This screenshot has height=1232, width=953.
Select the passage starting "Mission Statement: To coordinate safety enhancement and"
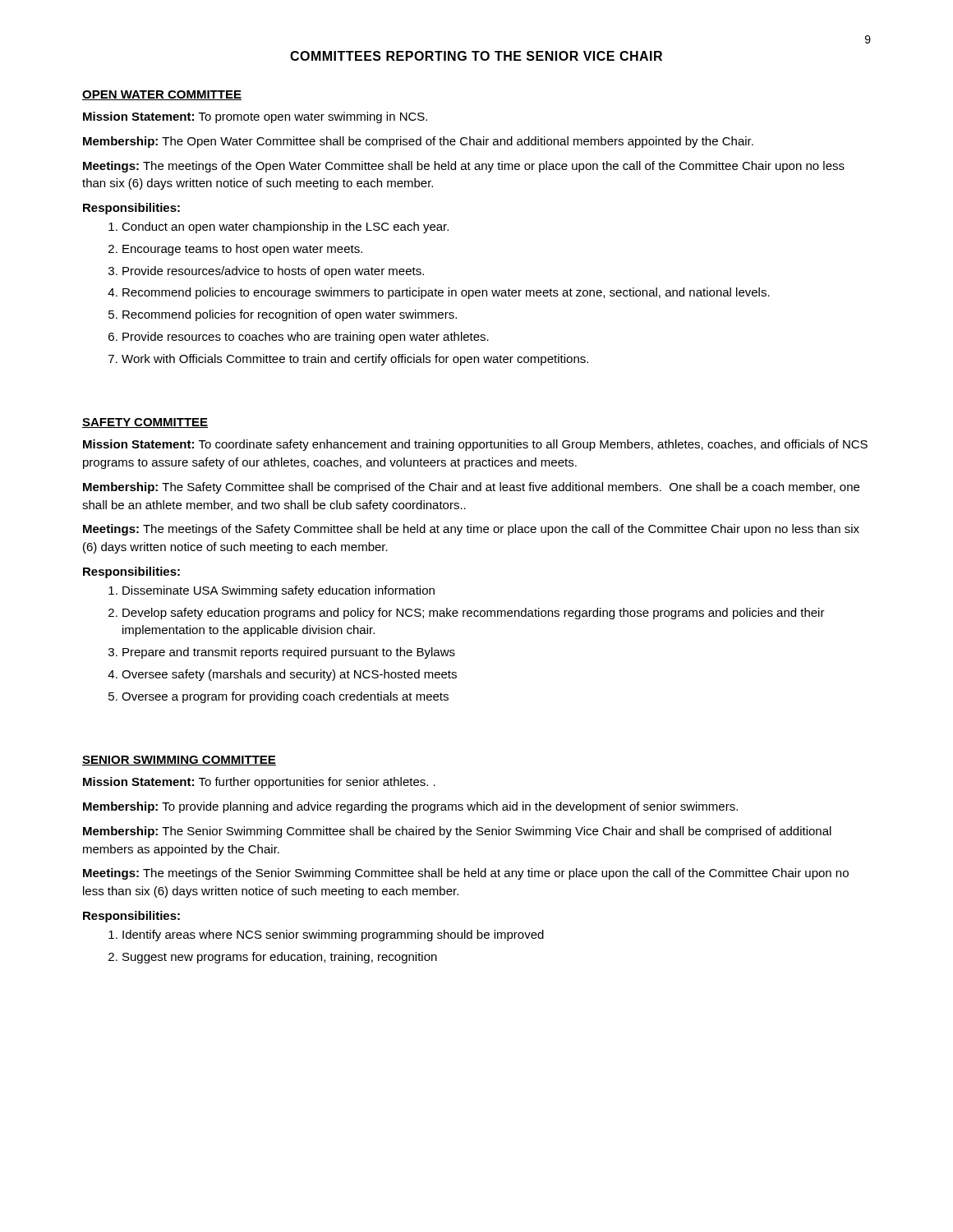[475, 453]
